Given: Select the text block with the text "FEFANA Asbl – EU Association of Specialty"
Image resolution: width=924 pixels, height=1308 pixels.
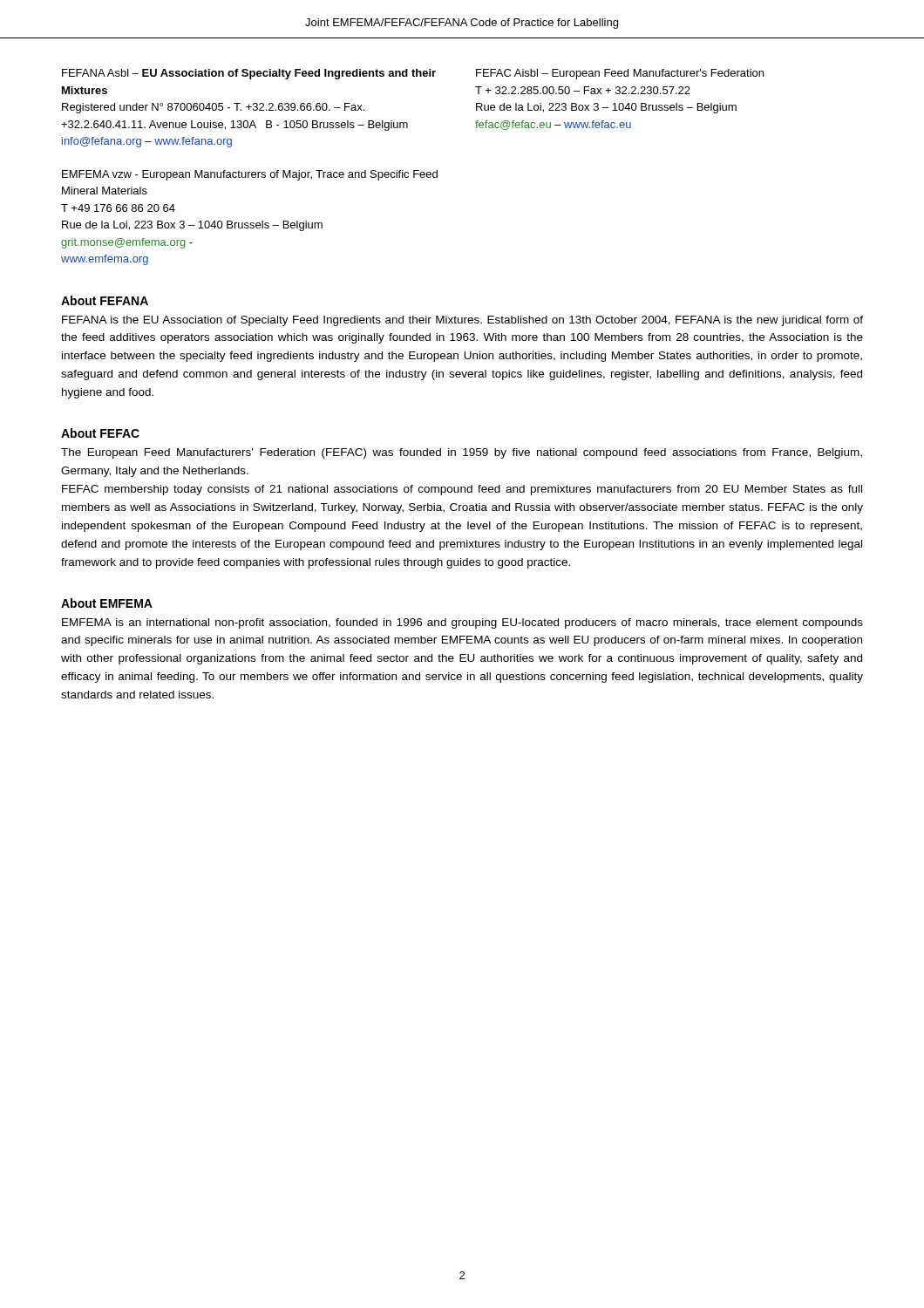Looking at the screenshot, I should coord(248,107).
